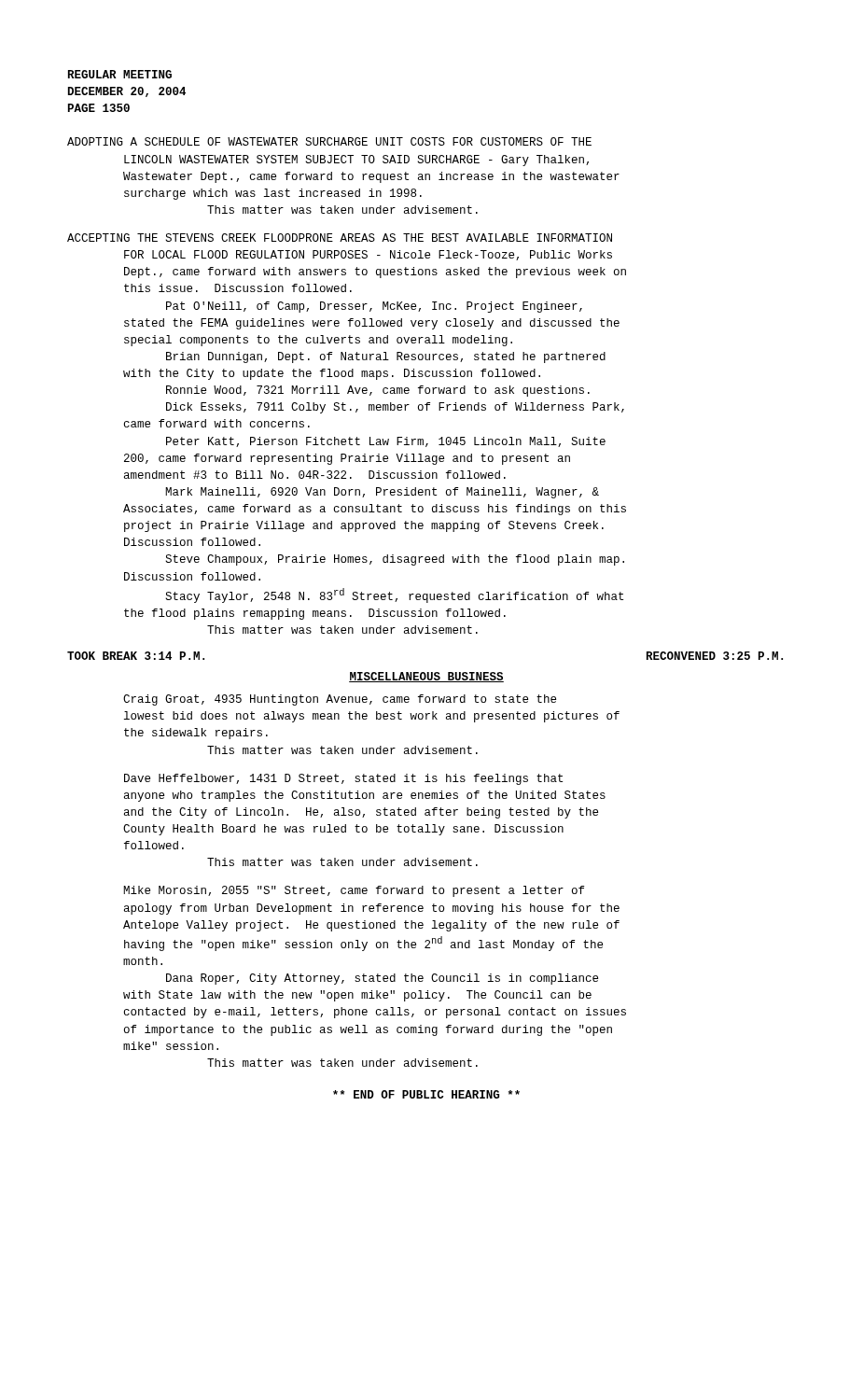Select the block starting "Dave Heffelbower, 1431"
The image size is (850, 1400).
click(x=337, y=821)
